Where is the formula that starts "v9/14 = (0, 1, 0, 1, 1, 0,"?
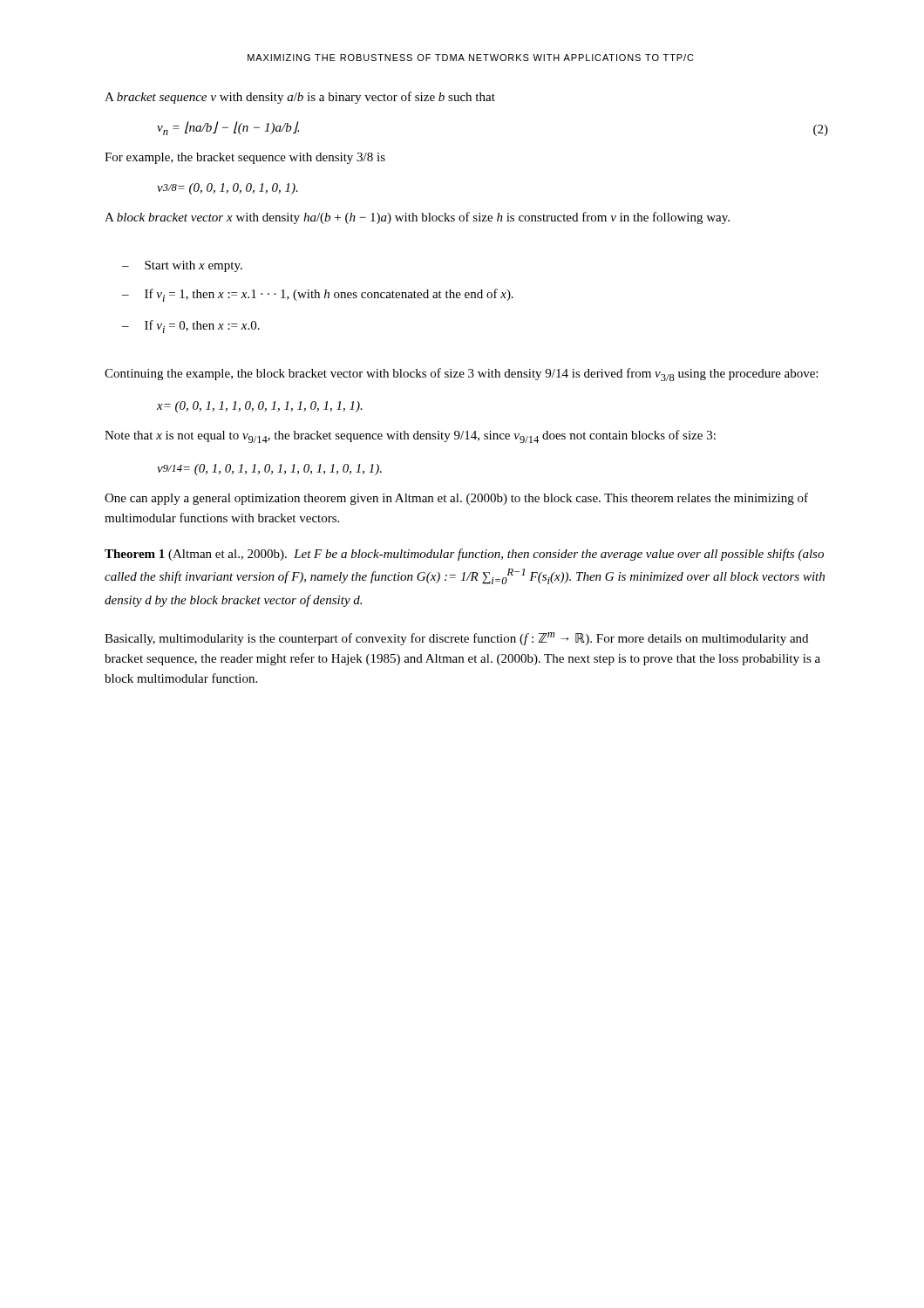 click(270, 468)
